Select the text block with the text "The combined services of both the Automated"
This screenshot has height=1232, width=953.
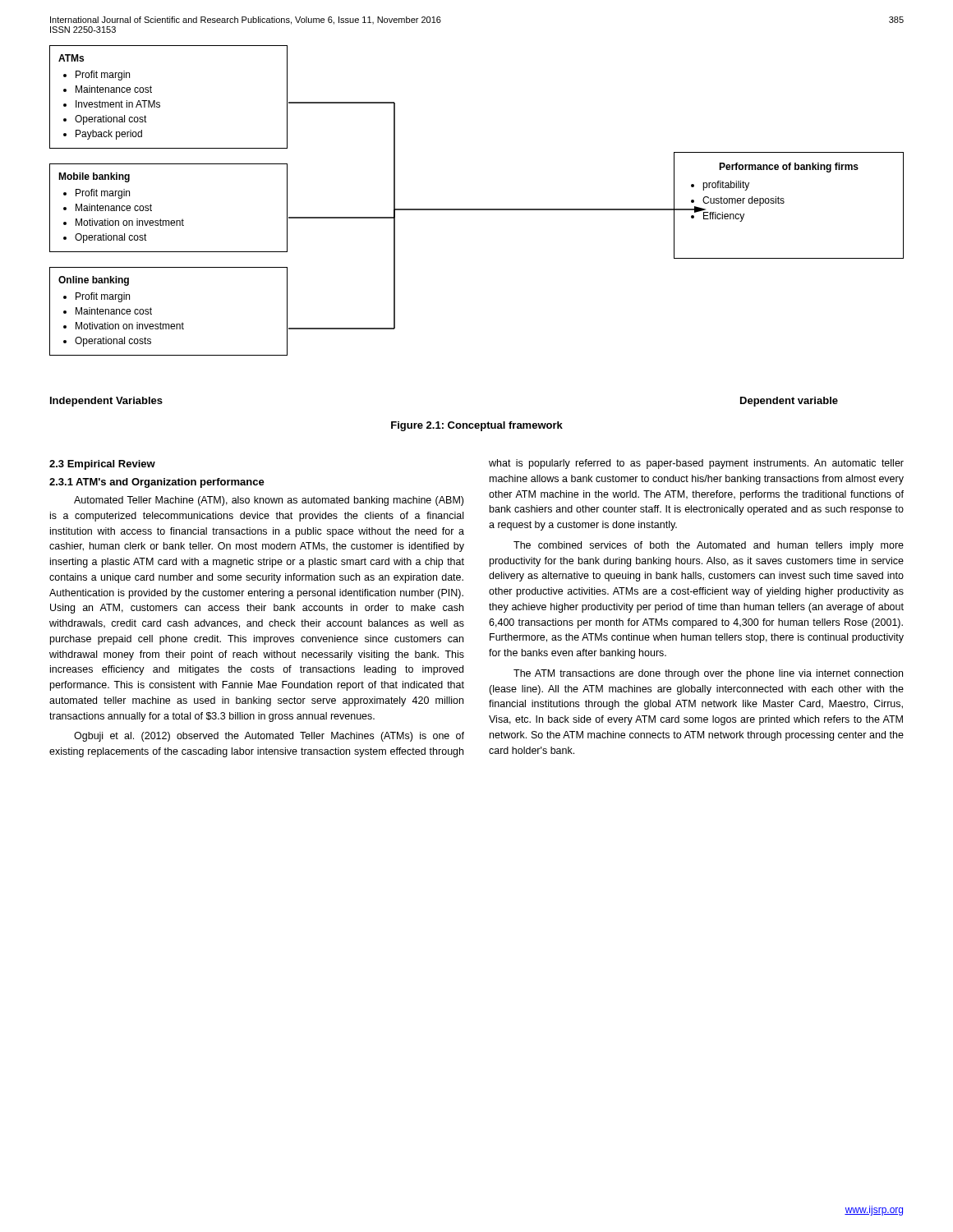696,599
